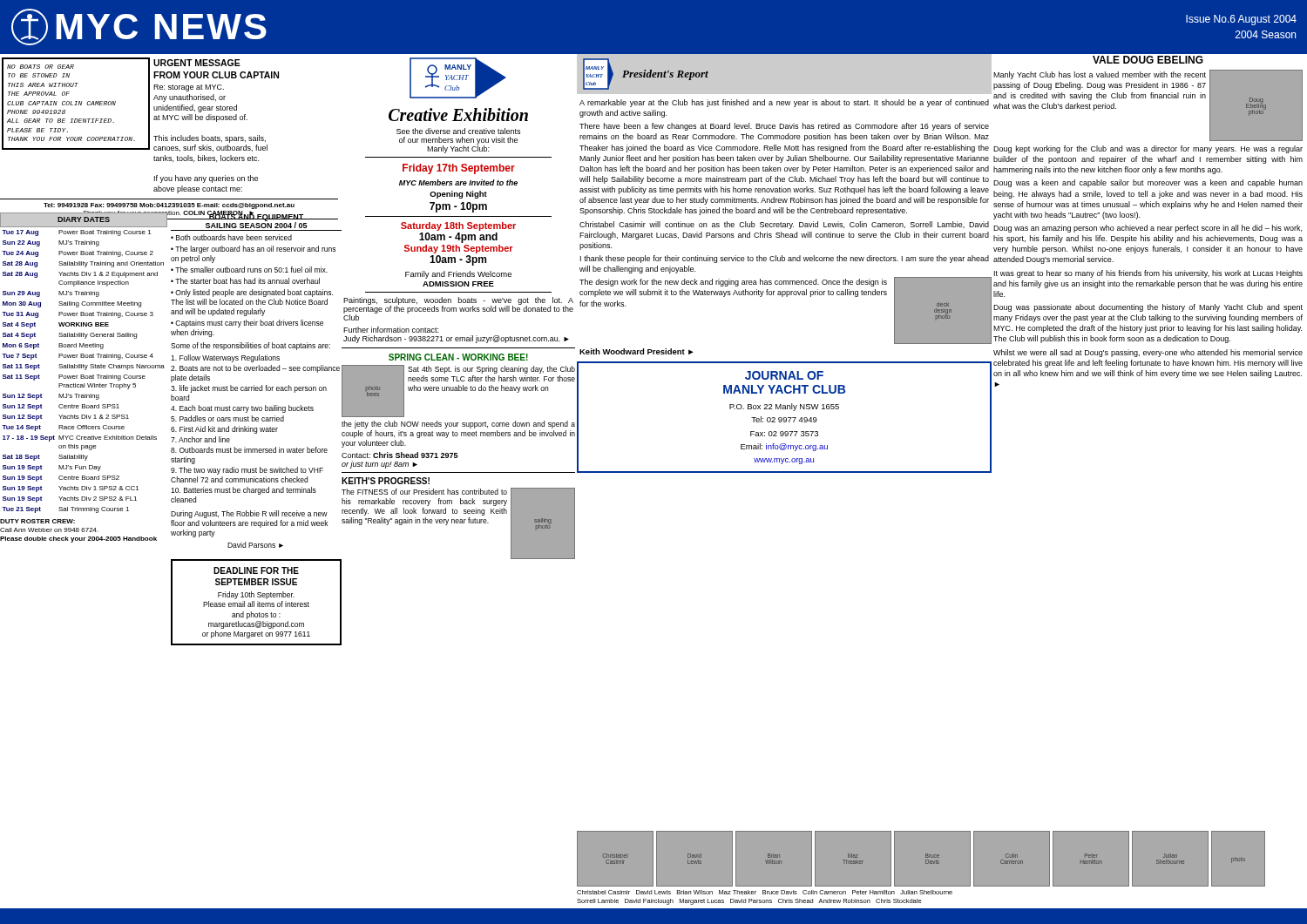Viewport: 1307px width, 924px height.
Task: Locate the section header that opens with "URGENT MESSAGEFROM YOUR CLUB CAPTAIN"
Action: pos(244,126)
